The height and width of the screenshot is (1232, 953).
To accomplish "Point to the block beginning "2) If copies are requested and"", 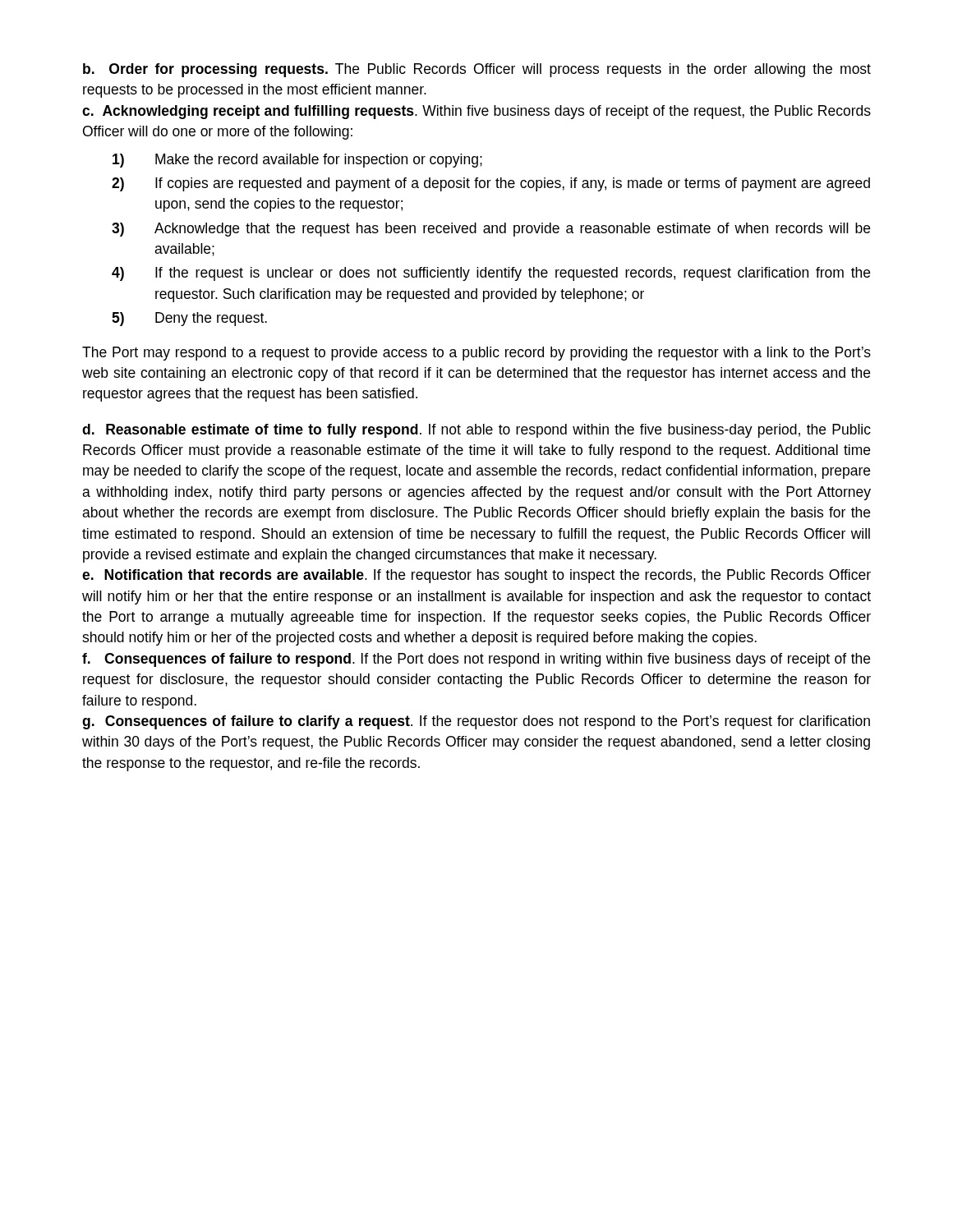I will [x=476, y=194].
